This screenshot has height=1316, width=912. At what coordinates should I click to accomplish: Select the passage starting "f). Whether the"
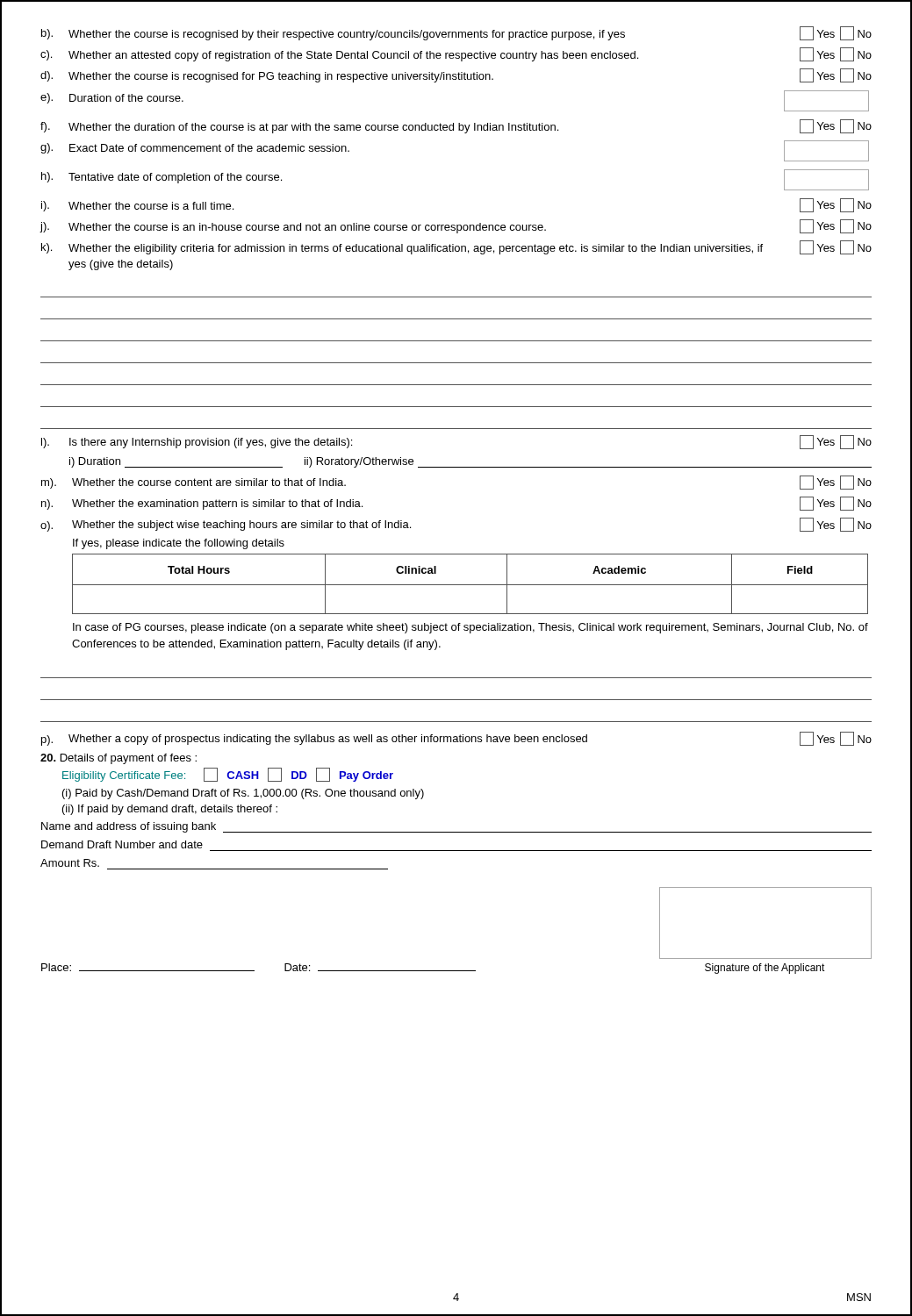click(x=456, y=127)
